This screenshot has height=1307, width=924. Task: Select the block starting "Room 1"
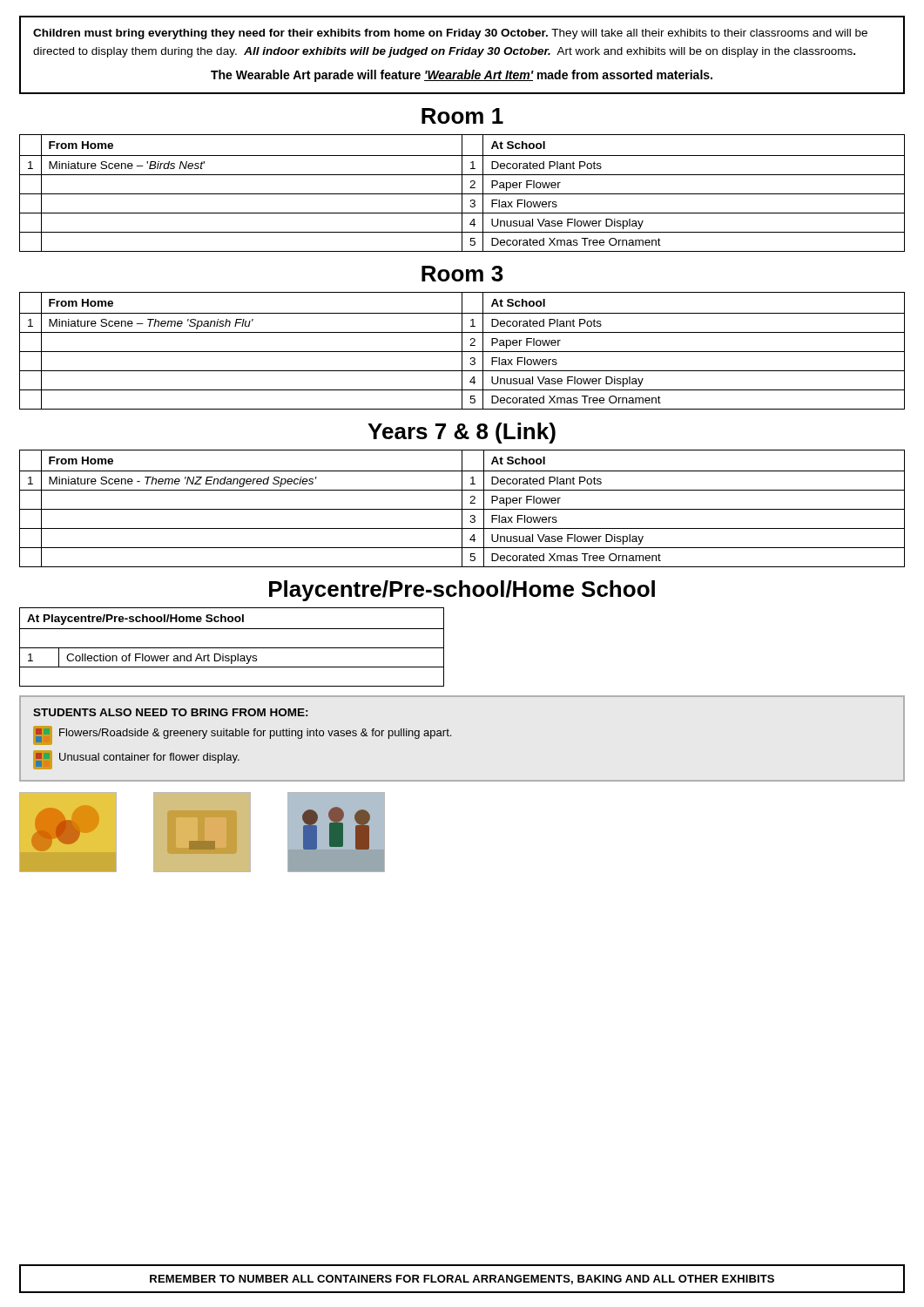tap(462, 116)
